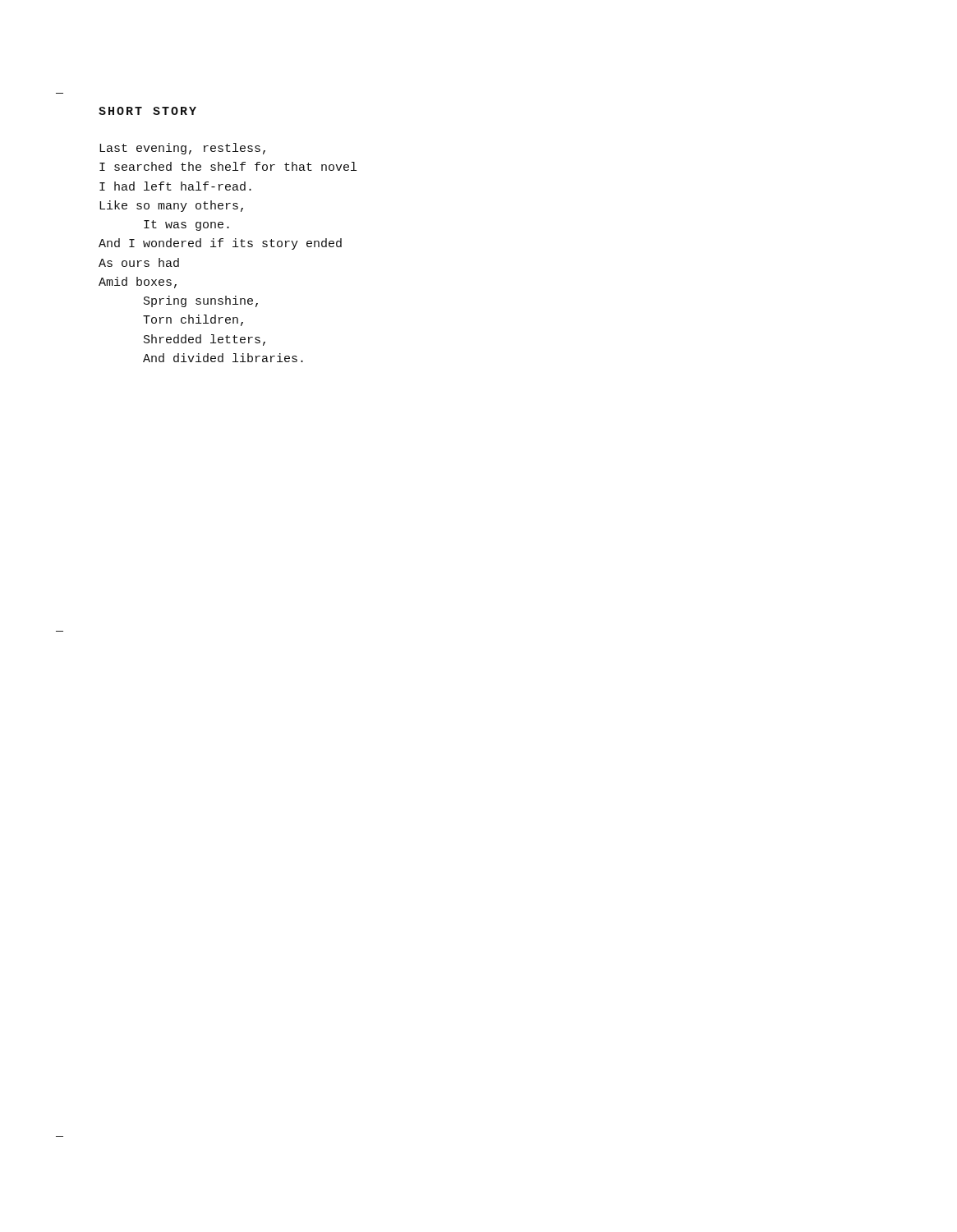Click on the text block with the text "Last evening, restless, I searched the shelf"
The width and height of the screenshot is (957, 1232).
(228, 254)
